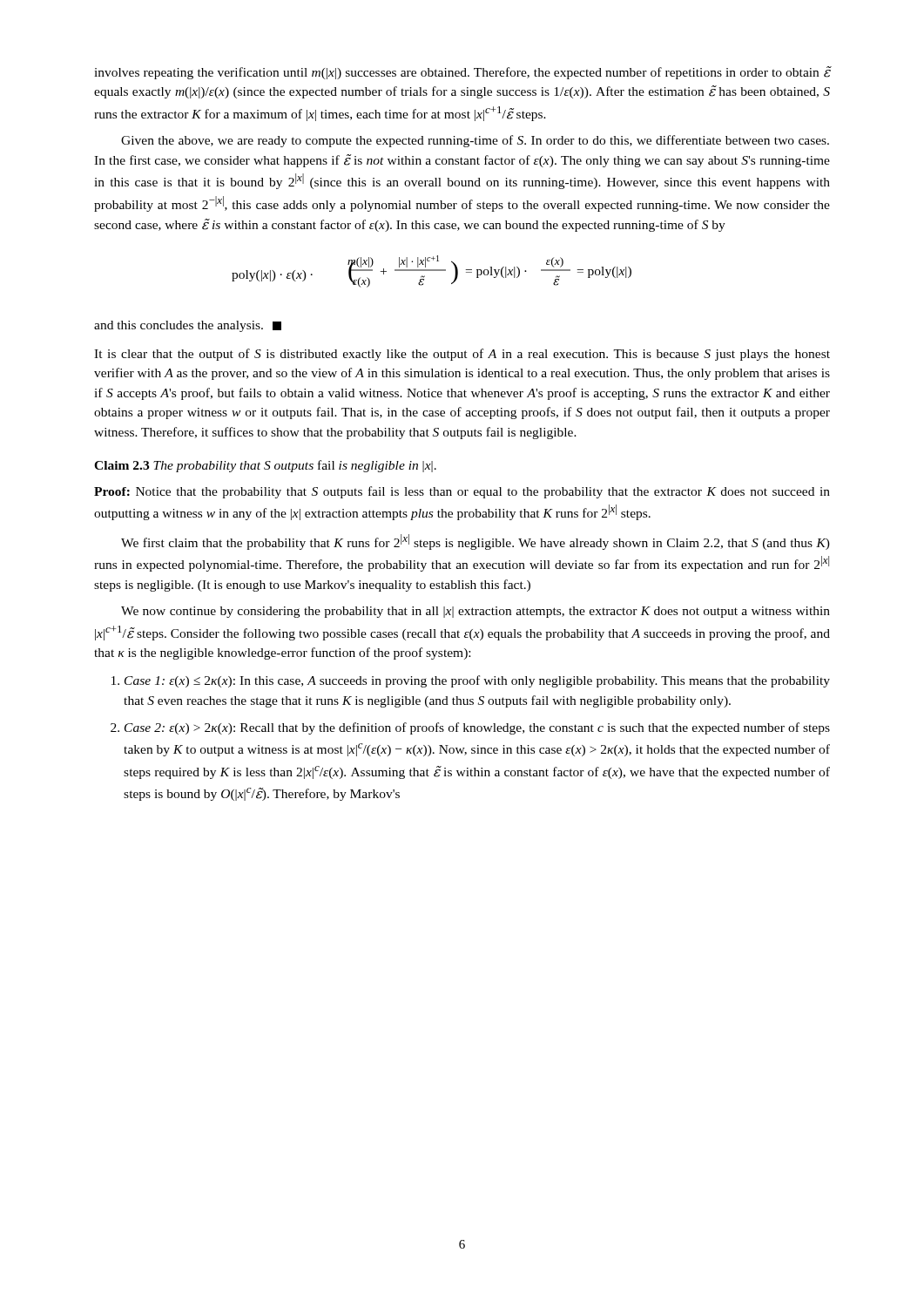Click on the element starting "We first claim that the"
This screenshot has width=924, height=1307.
tap(462, 563)
